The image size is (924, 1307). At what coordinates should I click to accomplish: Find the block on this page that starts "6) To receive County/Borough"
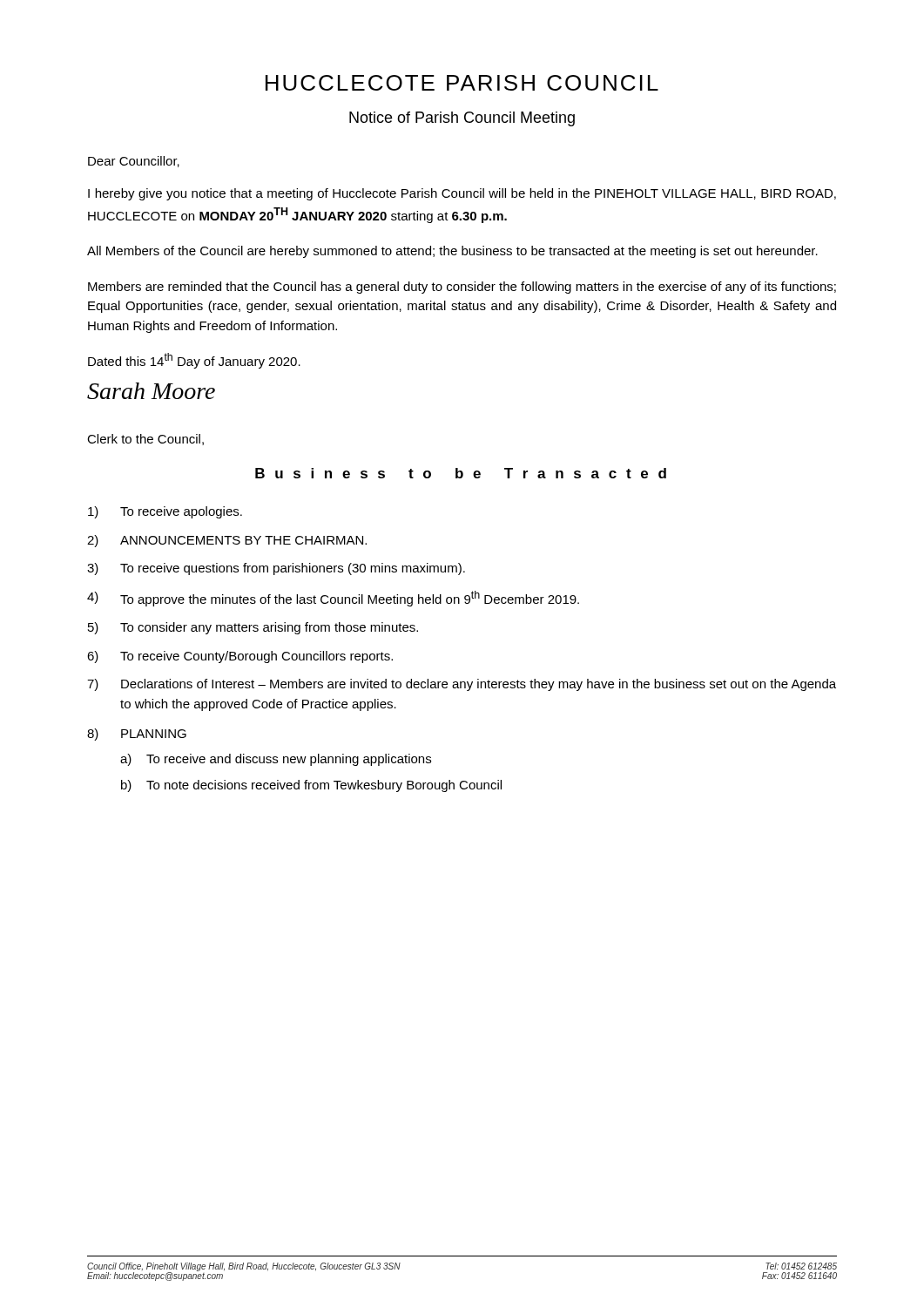coord(240,657)
